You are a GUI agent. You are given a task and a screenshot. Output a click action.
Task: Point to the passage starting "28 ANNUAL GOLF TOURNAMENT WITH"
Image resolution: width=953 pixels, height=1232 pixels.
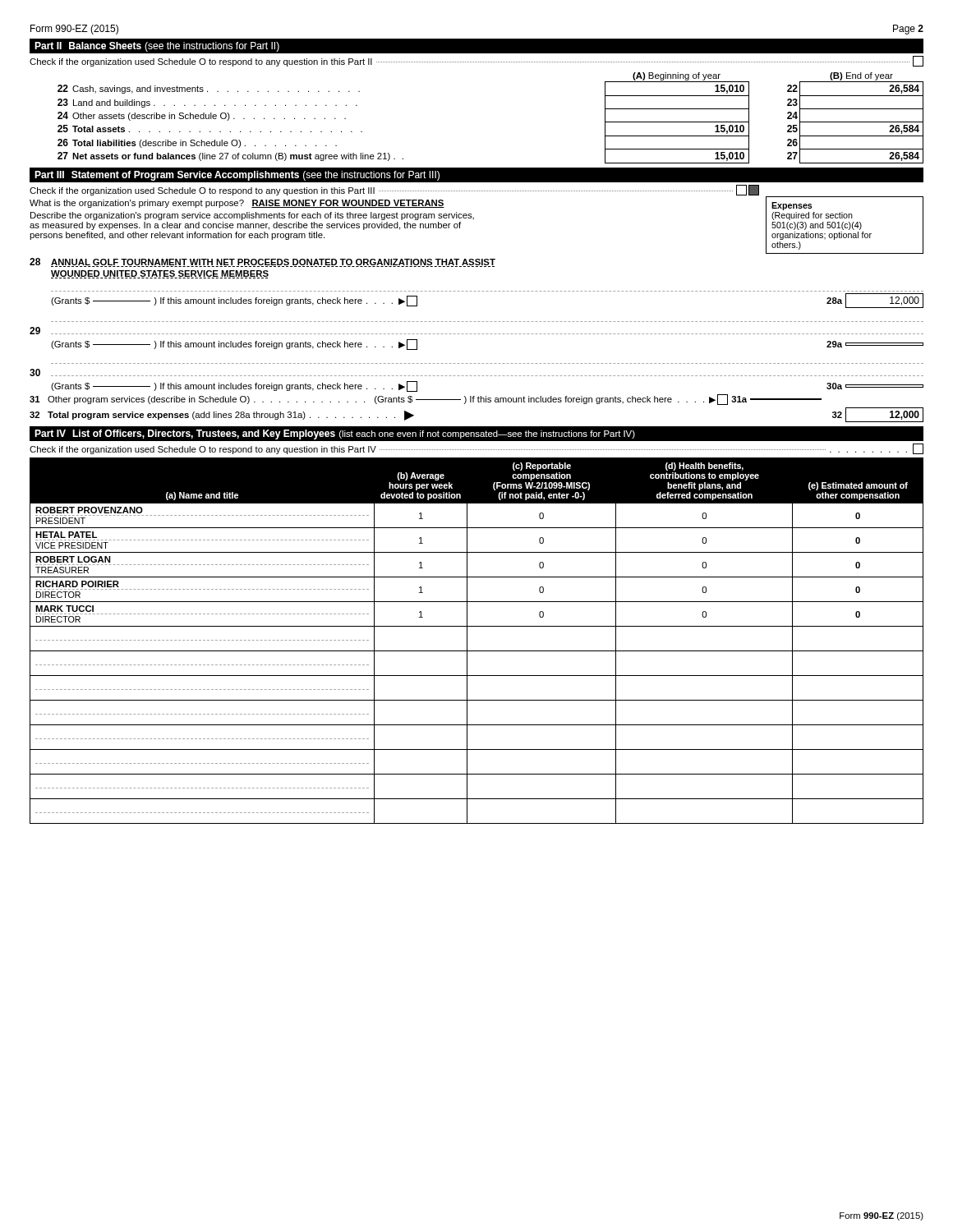coord(476,282)
